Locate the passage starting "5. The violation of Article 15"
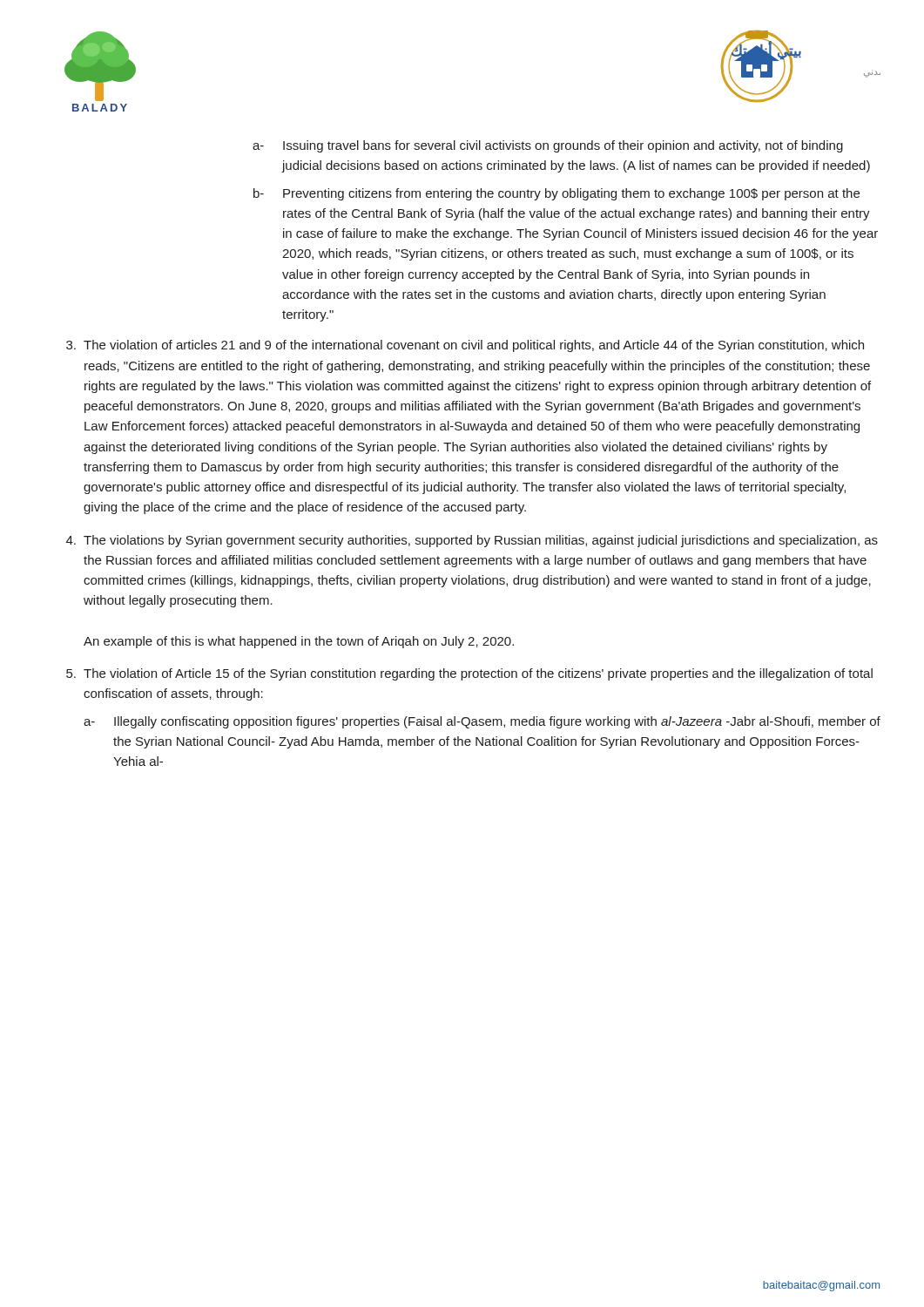This screenshot has height=1307, width=924. click(462, 717)
